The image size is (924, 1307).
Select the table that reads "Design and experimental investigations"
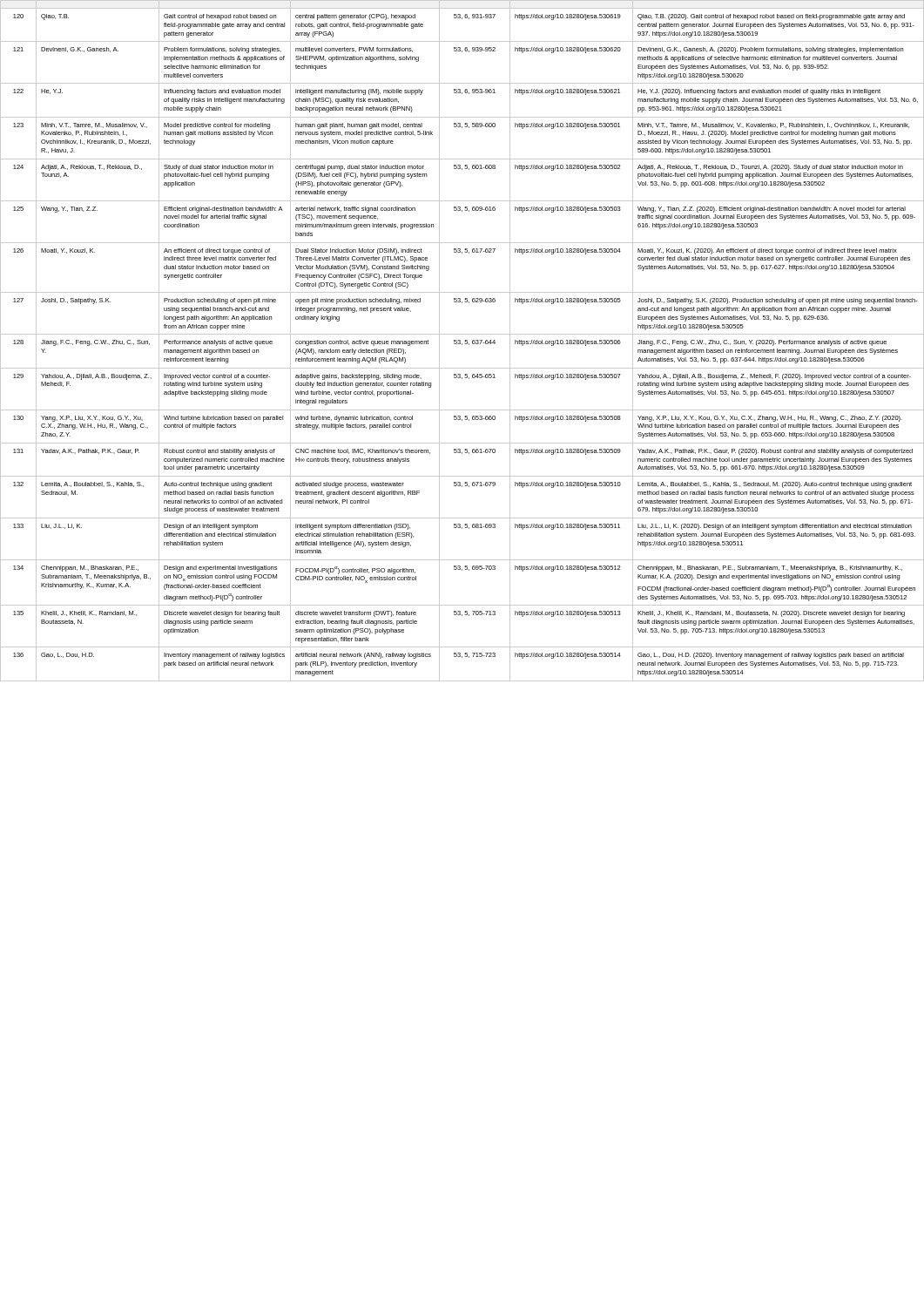point(462,654)
